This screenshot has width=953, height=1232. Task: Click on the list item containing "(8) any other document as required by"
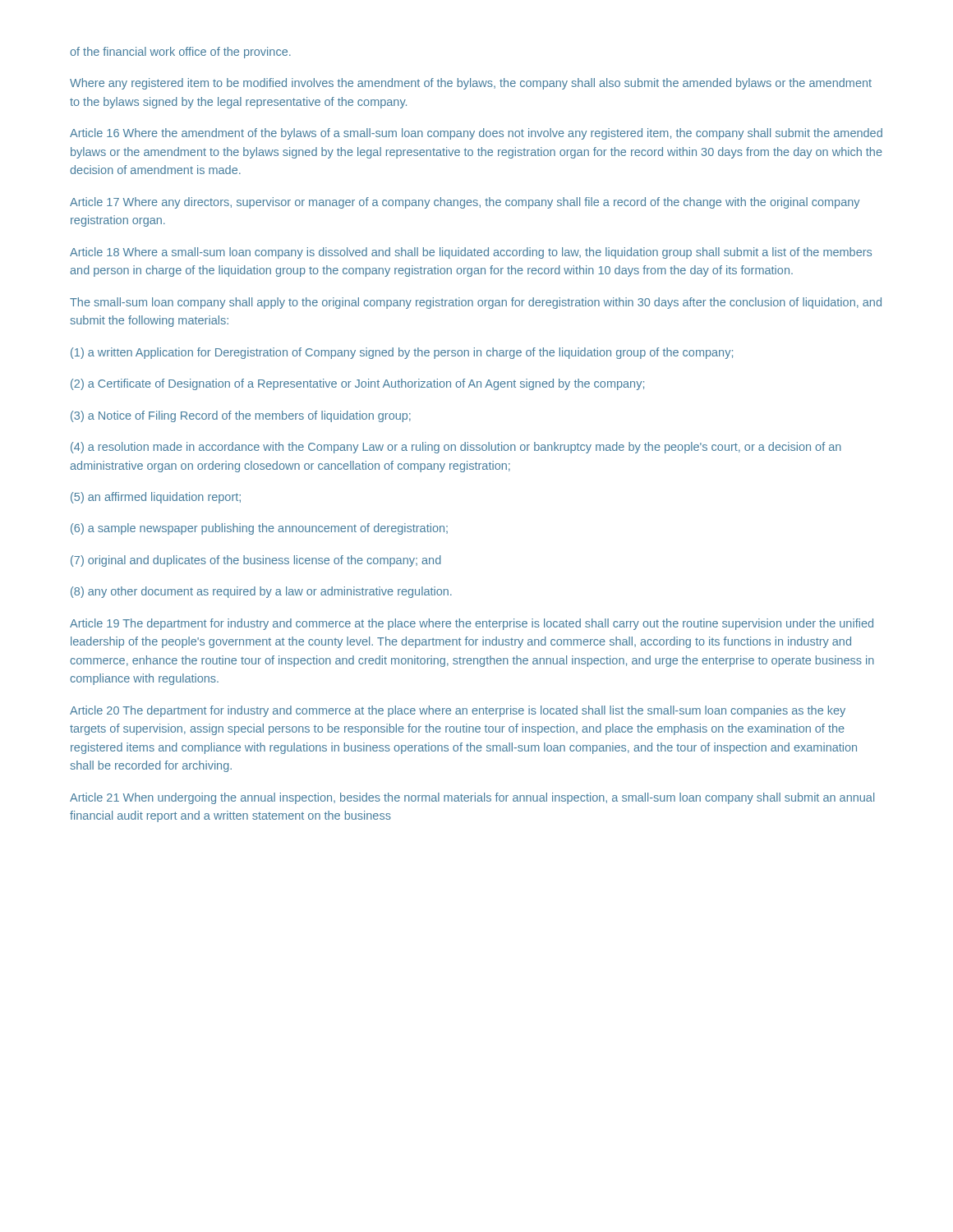pyautogui.click(x=261, y=592)
